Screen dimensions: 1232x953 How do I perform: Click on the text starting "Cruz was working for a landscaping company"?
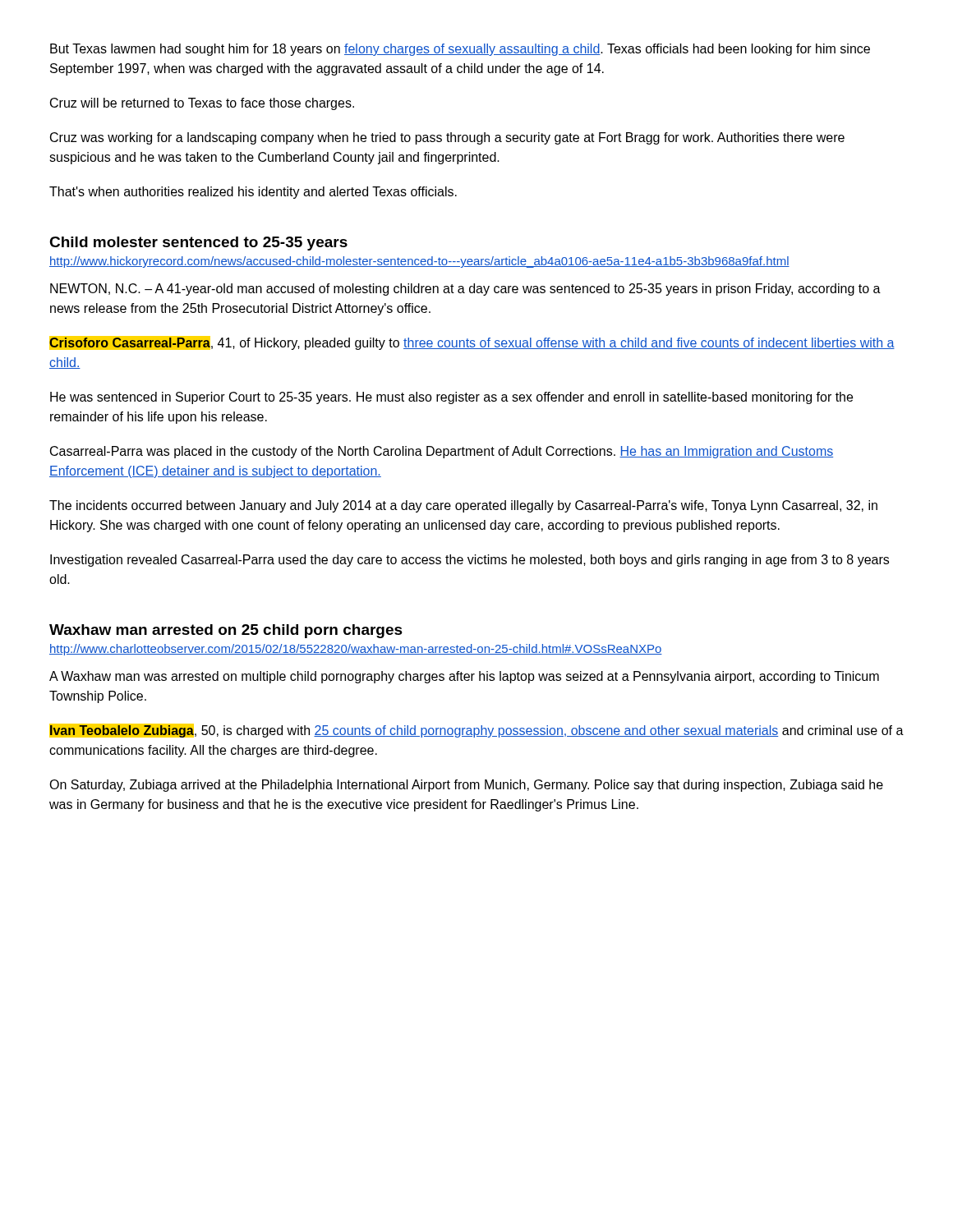476,148
